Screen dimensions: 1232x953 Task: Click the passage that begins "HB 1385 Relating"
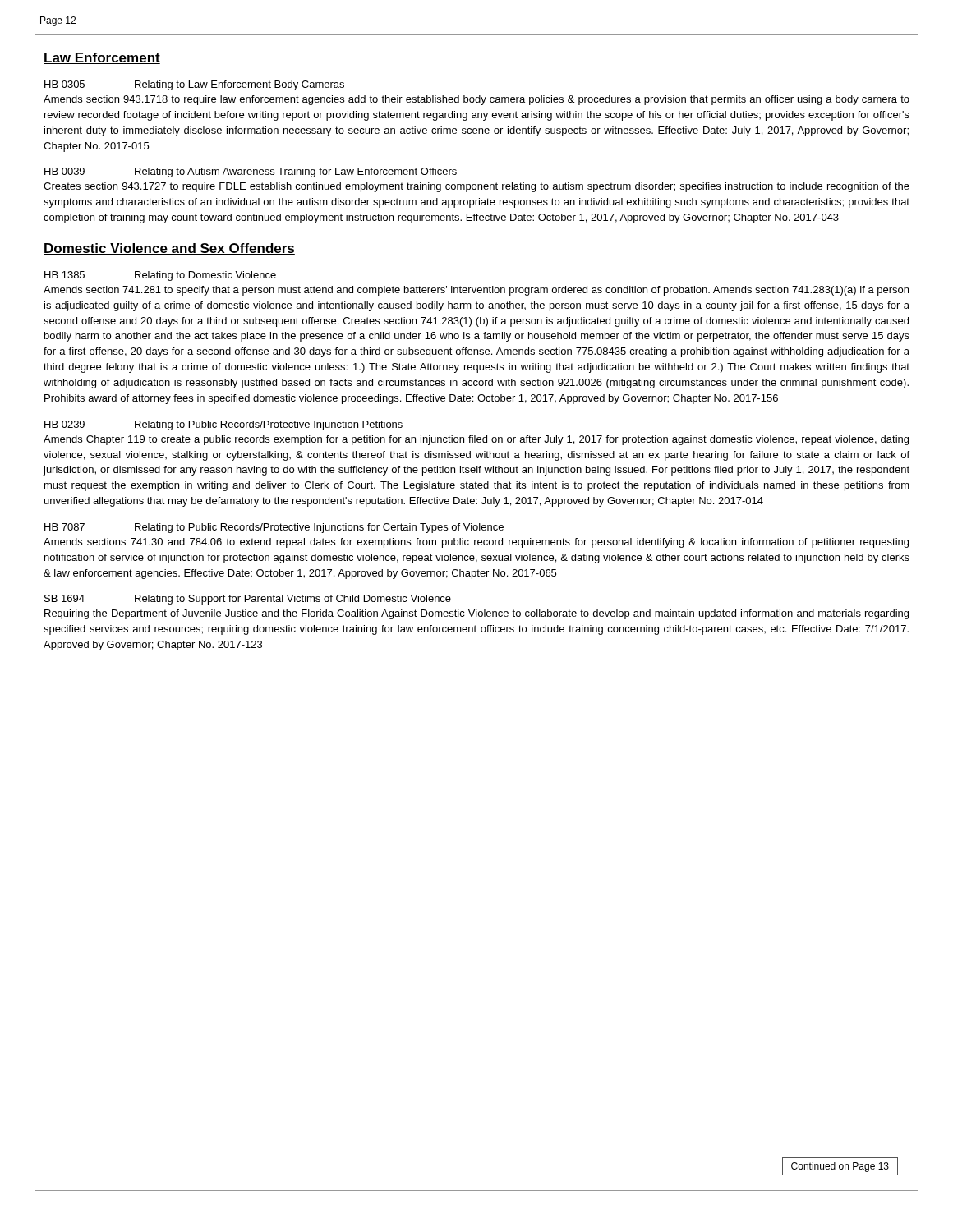476,337
